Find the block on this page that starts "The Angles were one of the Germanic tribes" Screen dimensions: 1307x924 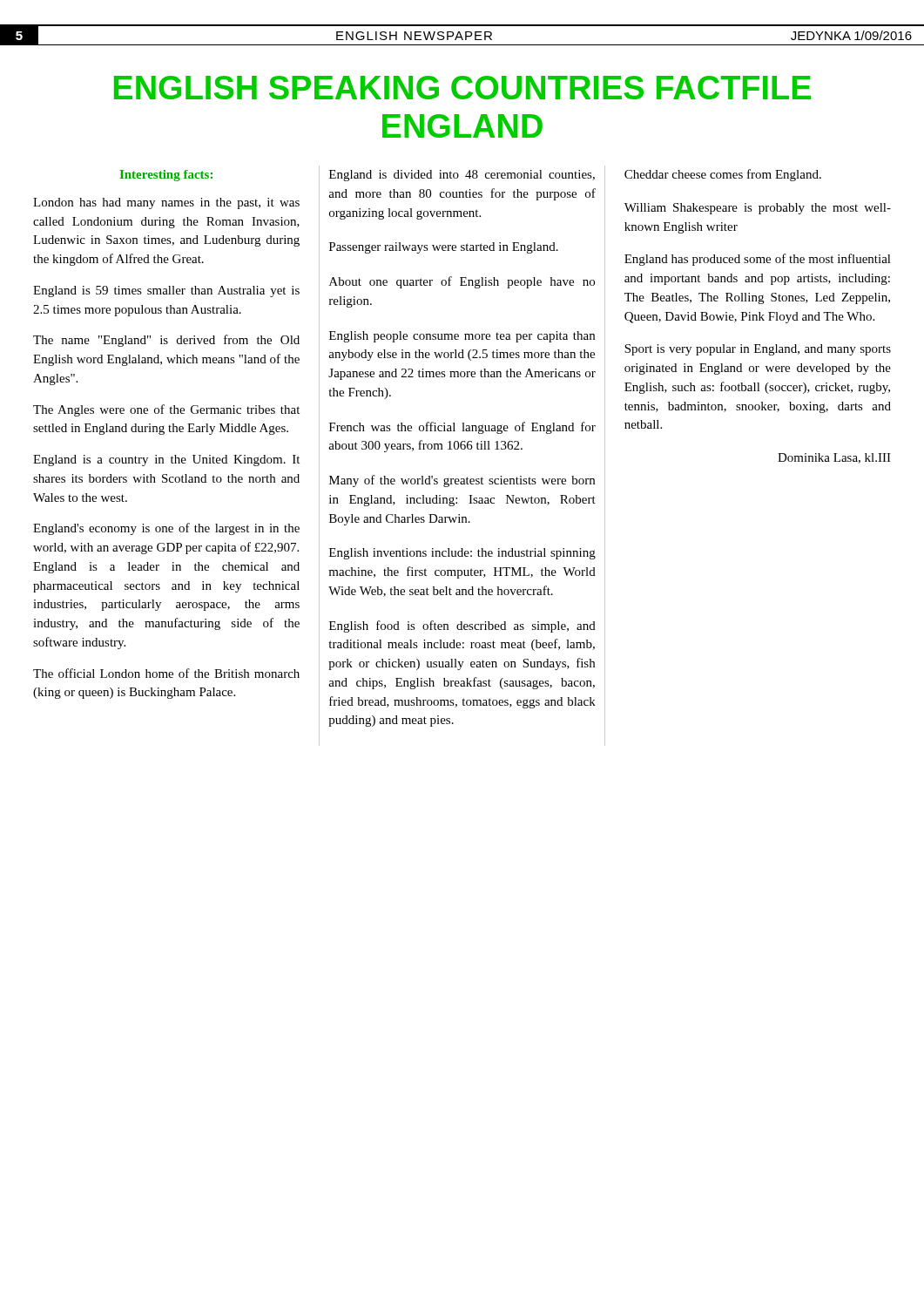click(166, 419)
